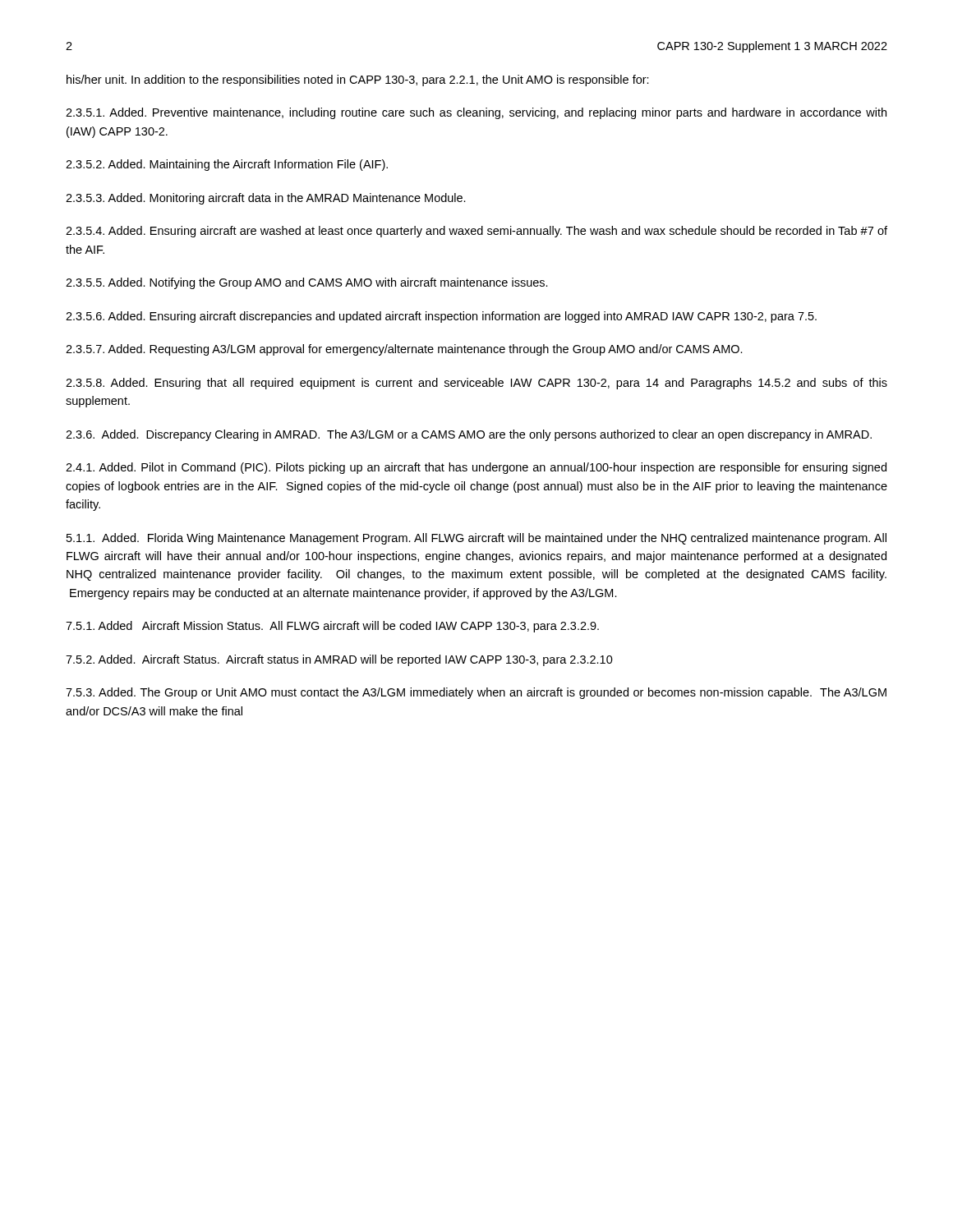Locate the text block with the text "1.1. Added. Florida"
The image size is (953, 1232).
coord(476,565)
